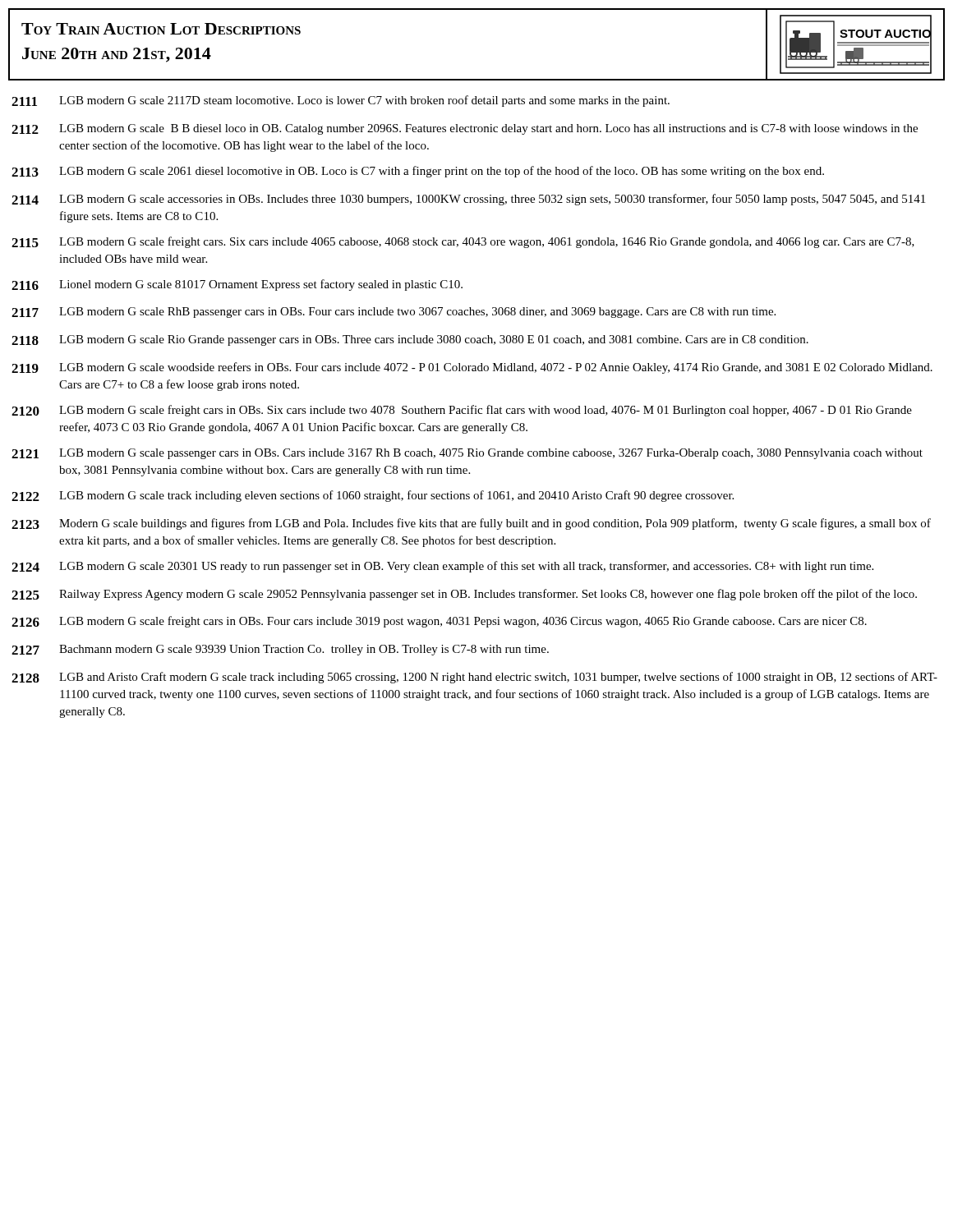This screenshot has width=953, height=1232.
Task: Click on the passage starting "2121 LGB modern G scale passenger cars in"
Action: tap(476, 462)
